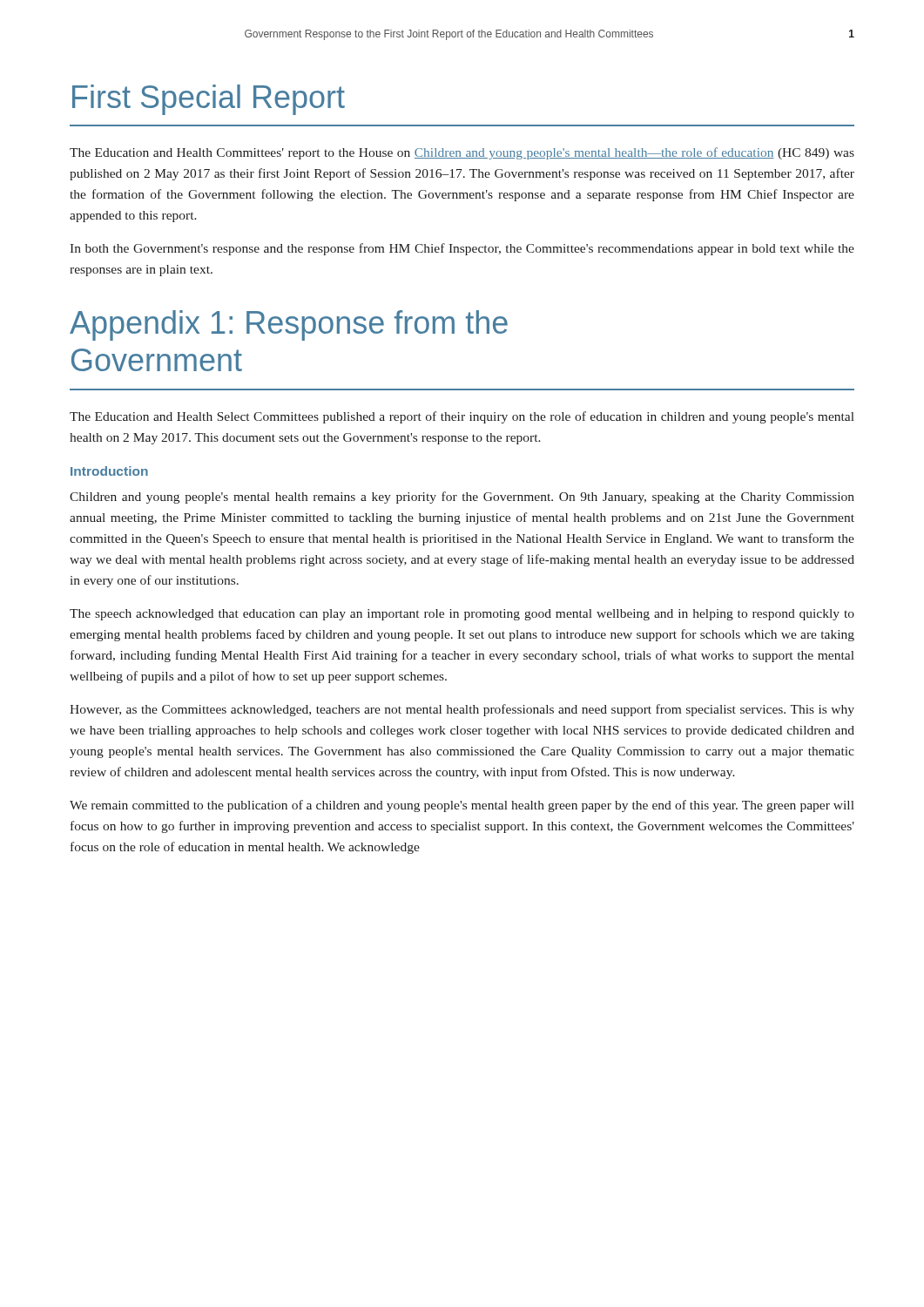This screenshot has width=924, height=1307.
Task: Click on the title containing "First Special Report"
Action: pos(209,100)
